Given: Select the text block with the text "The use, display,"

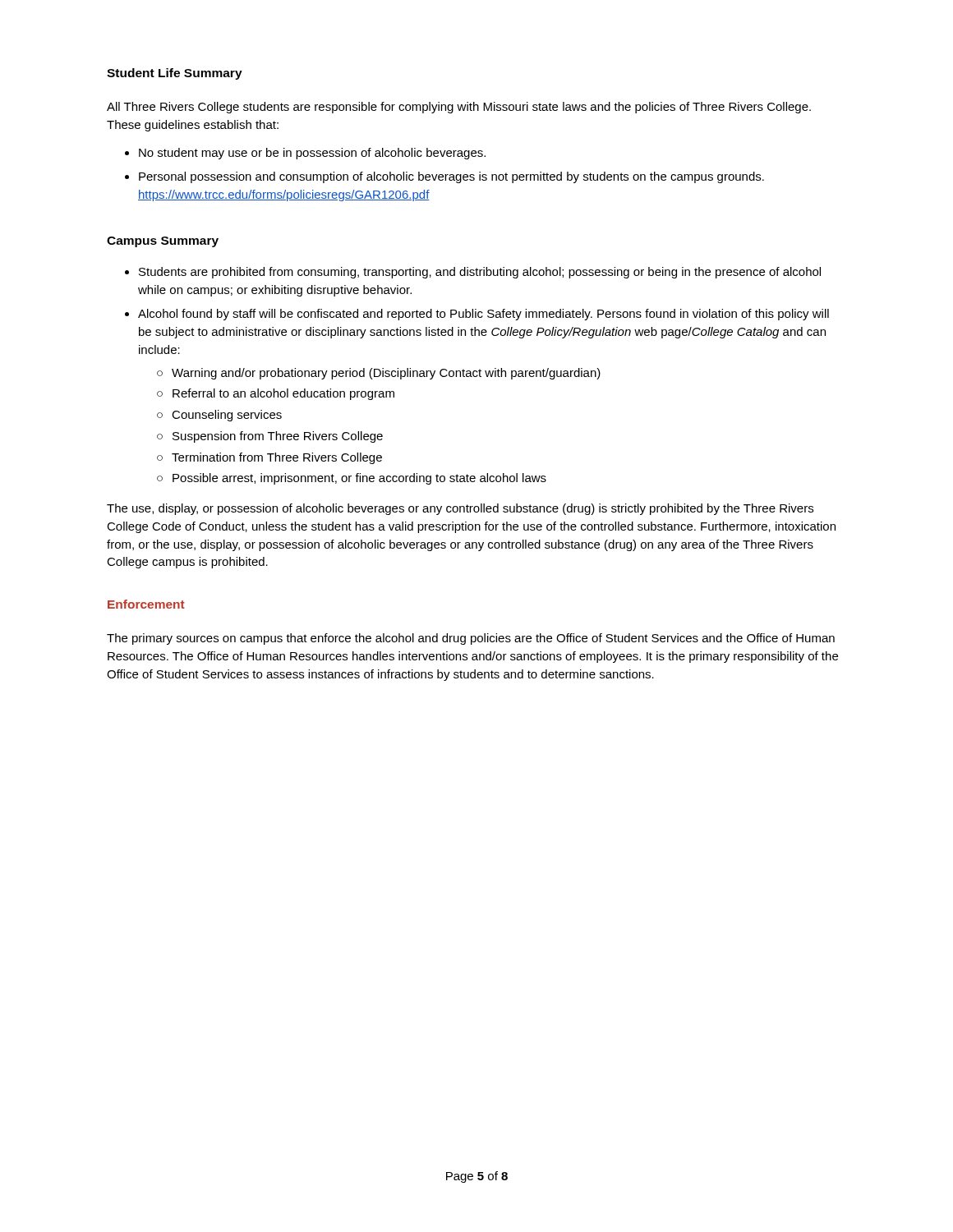Looking at the screenshot, I should coord(476,535).
